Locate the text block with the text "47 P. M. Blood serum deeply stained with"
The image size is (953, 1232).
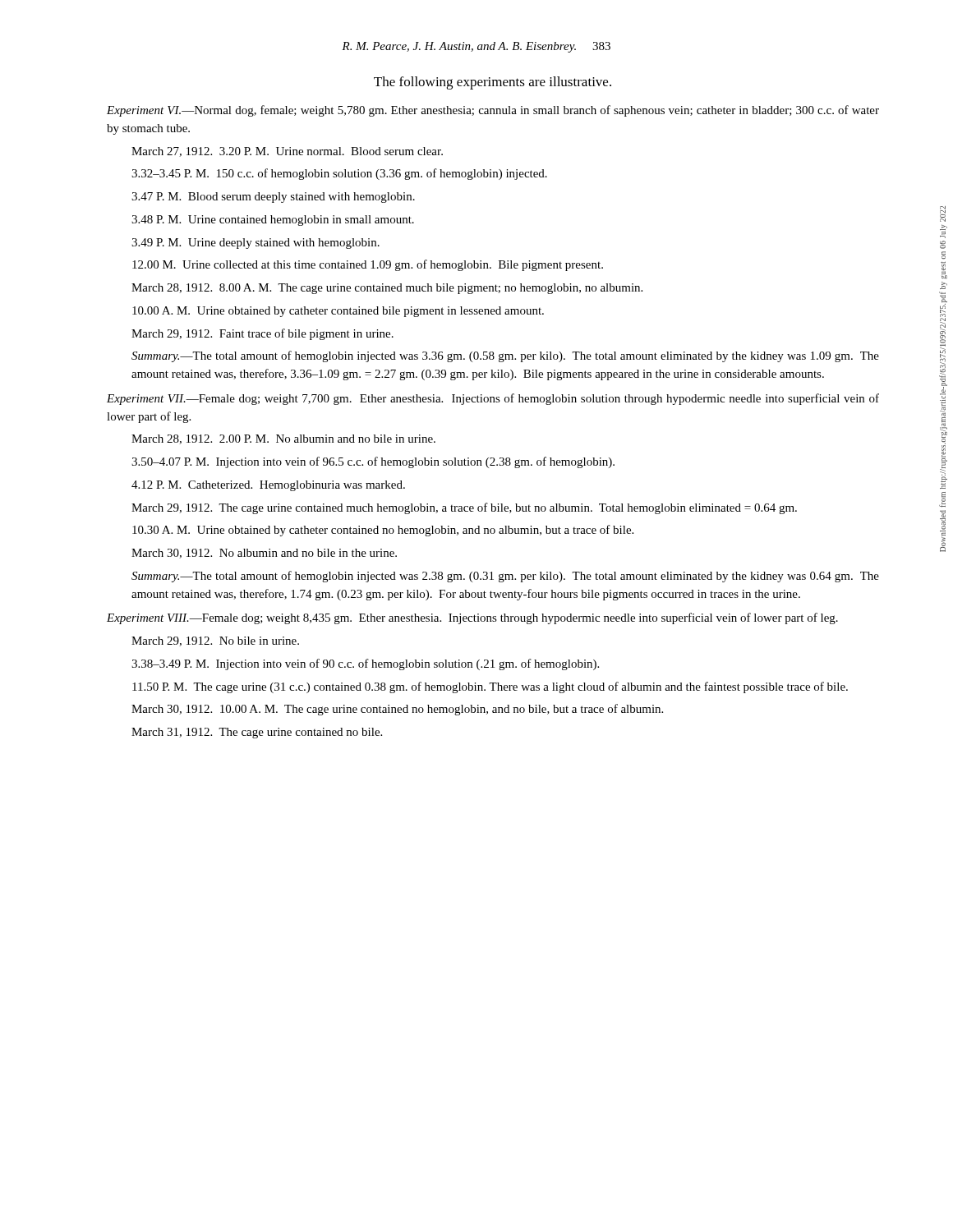(273, 196)
